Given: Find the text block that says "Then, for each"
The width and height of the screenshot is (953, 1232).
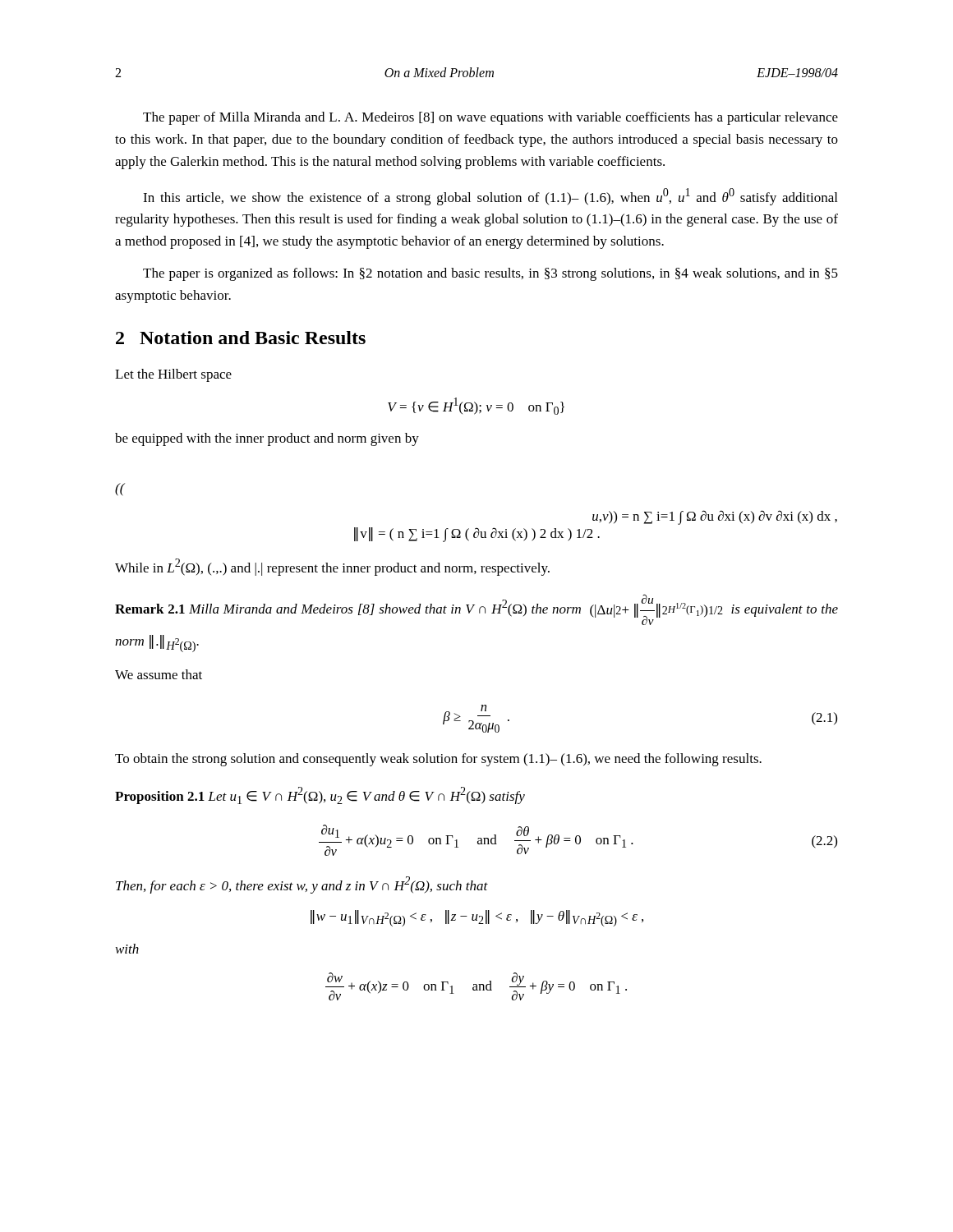Looking at the screenshot, I should click(476, 885).
